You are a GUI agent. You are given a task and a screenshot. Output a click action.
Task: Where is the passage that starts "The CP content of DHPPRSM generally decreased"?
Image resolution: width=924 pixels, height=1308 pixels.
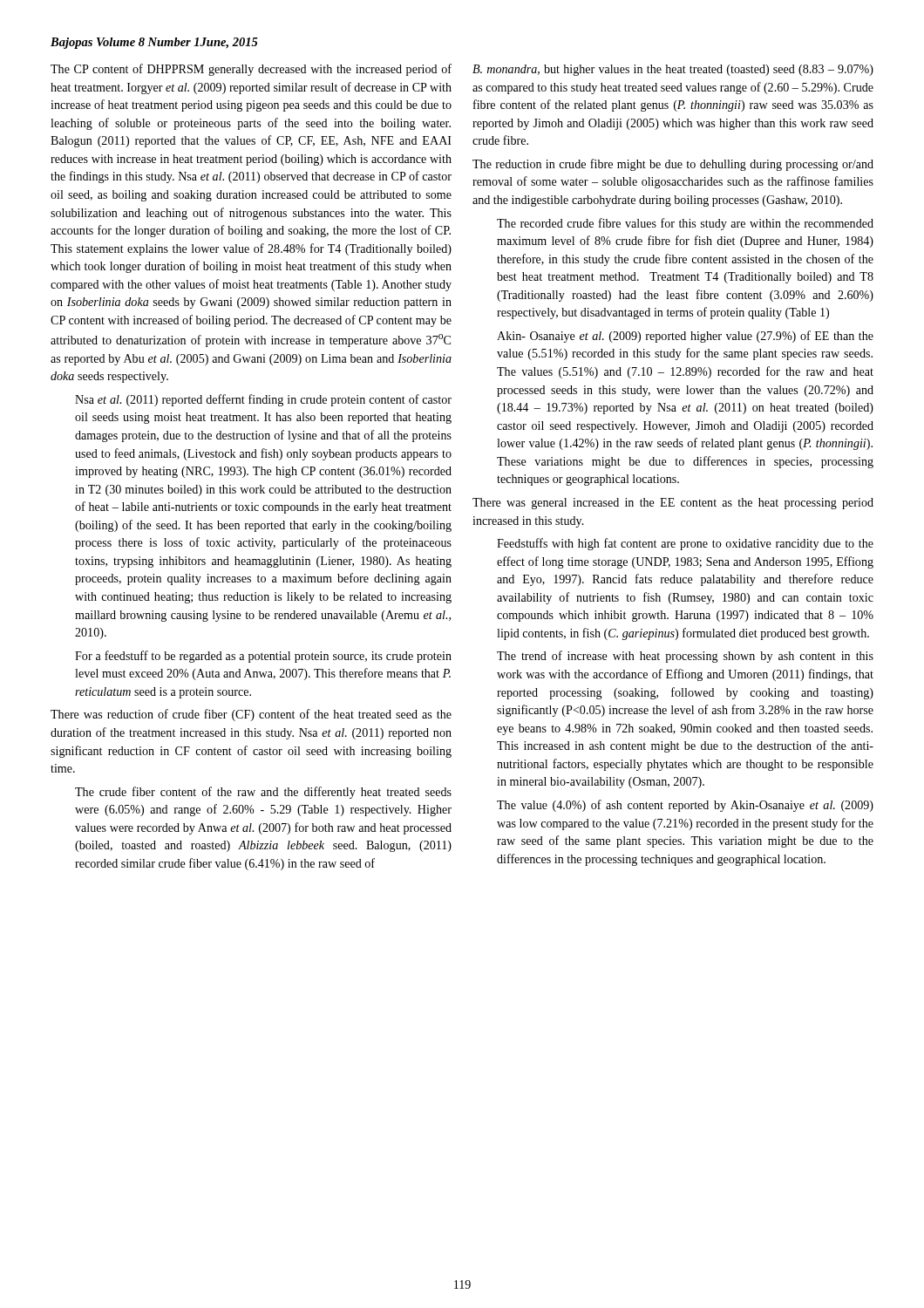coord(251,466)
